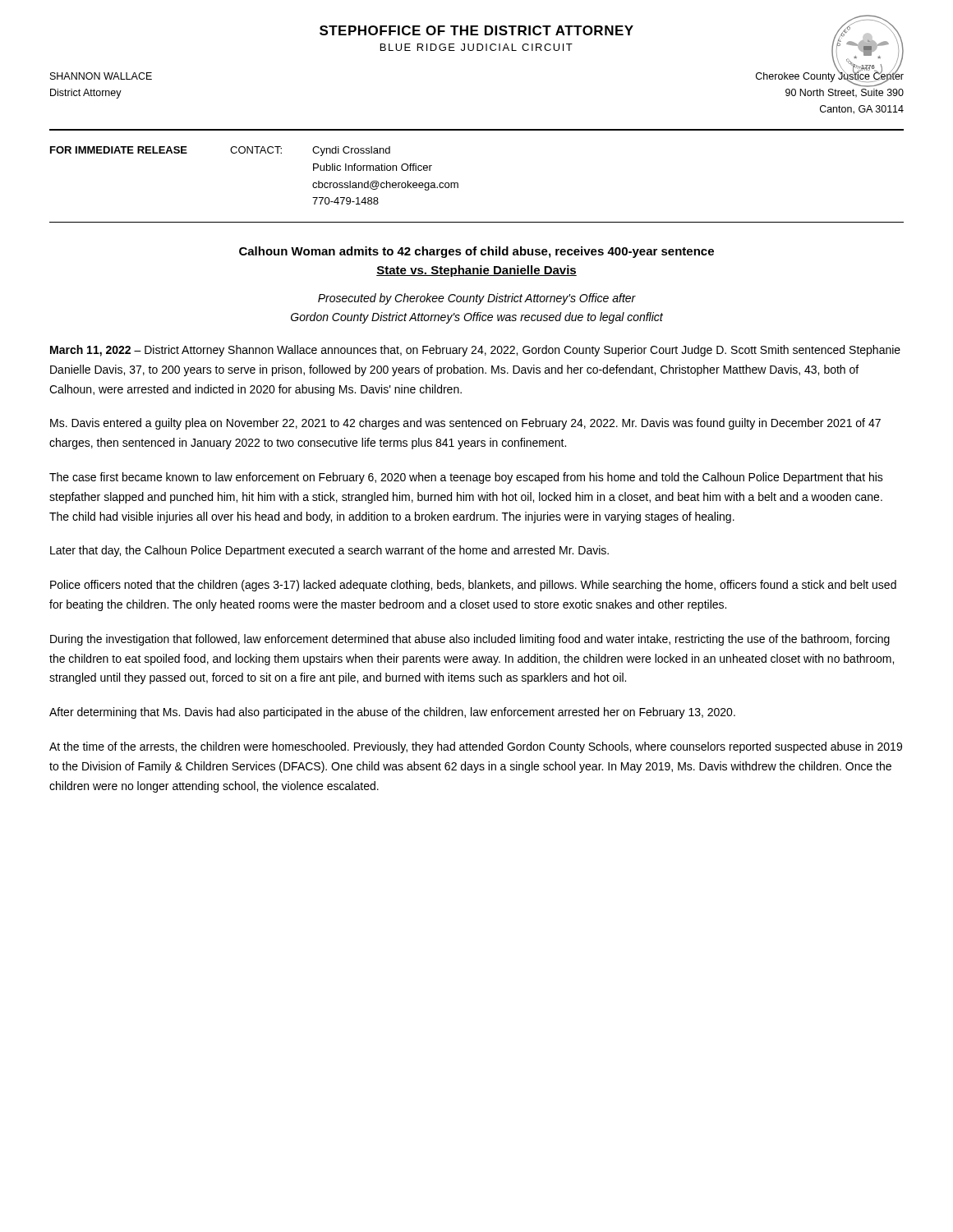Click on the text block that says "Police officers noted"
This screenshot has height=1232, width=953.
(473, 595)
